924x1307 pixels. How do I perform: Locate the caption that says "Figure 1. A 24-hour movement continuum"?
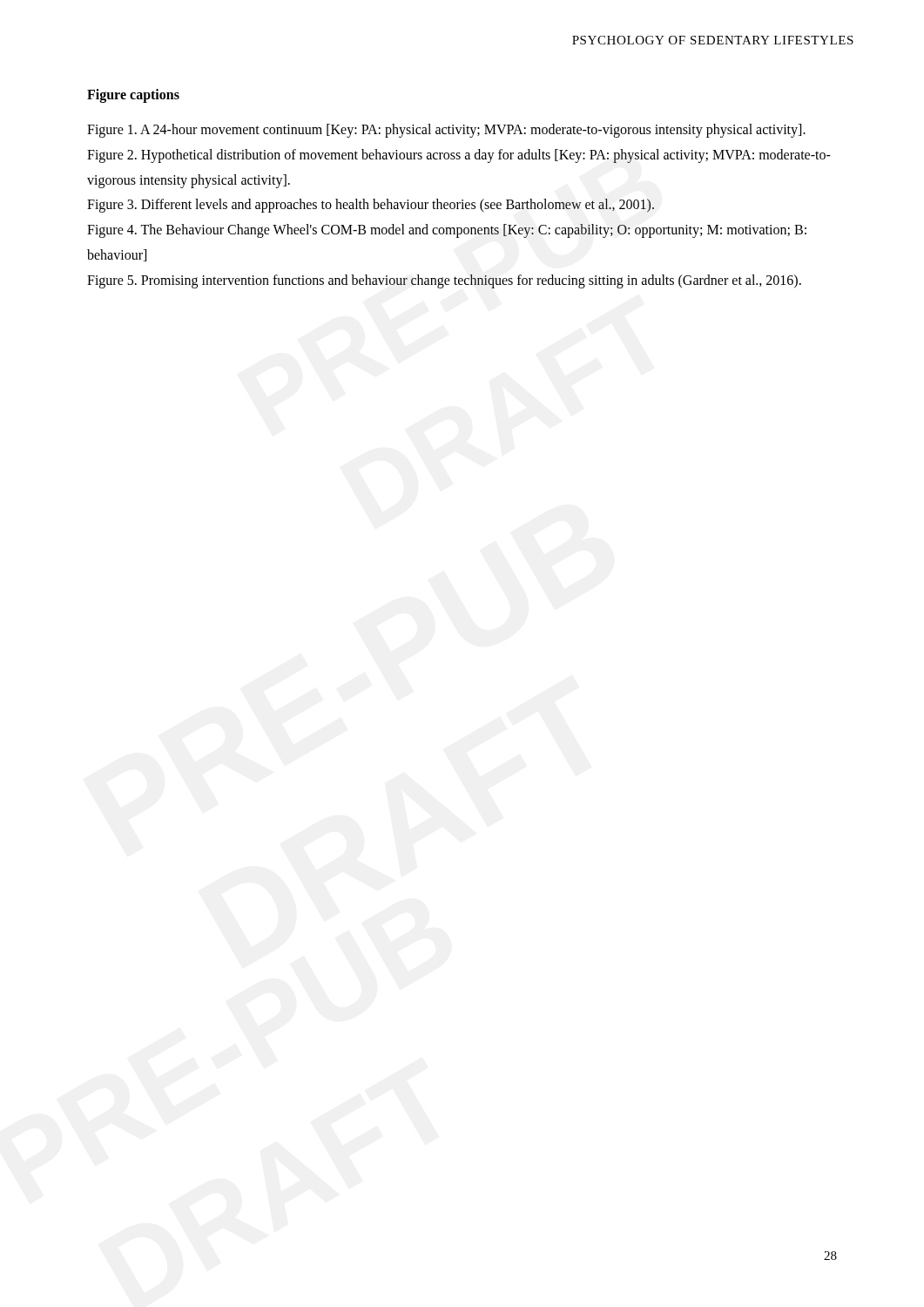tap(447, 129)
